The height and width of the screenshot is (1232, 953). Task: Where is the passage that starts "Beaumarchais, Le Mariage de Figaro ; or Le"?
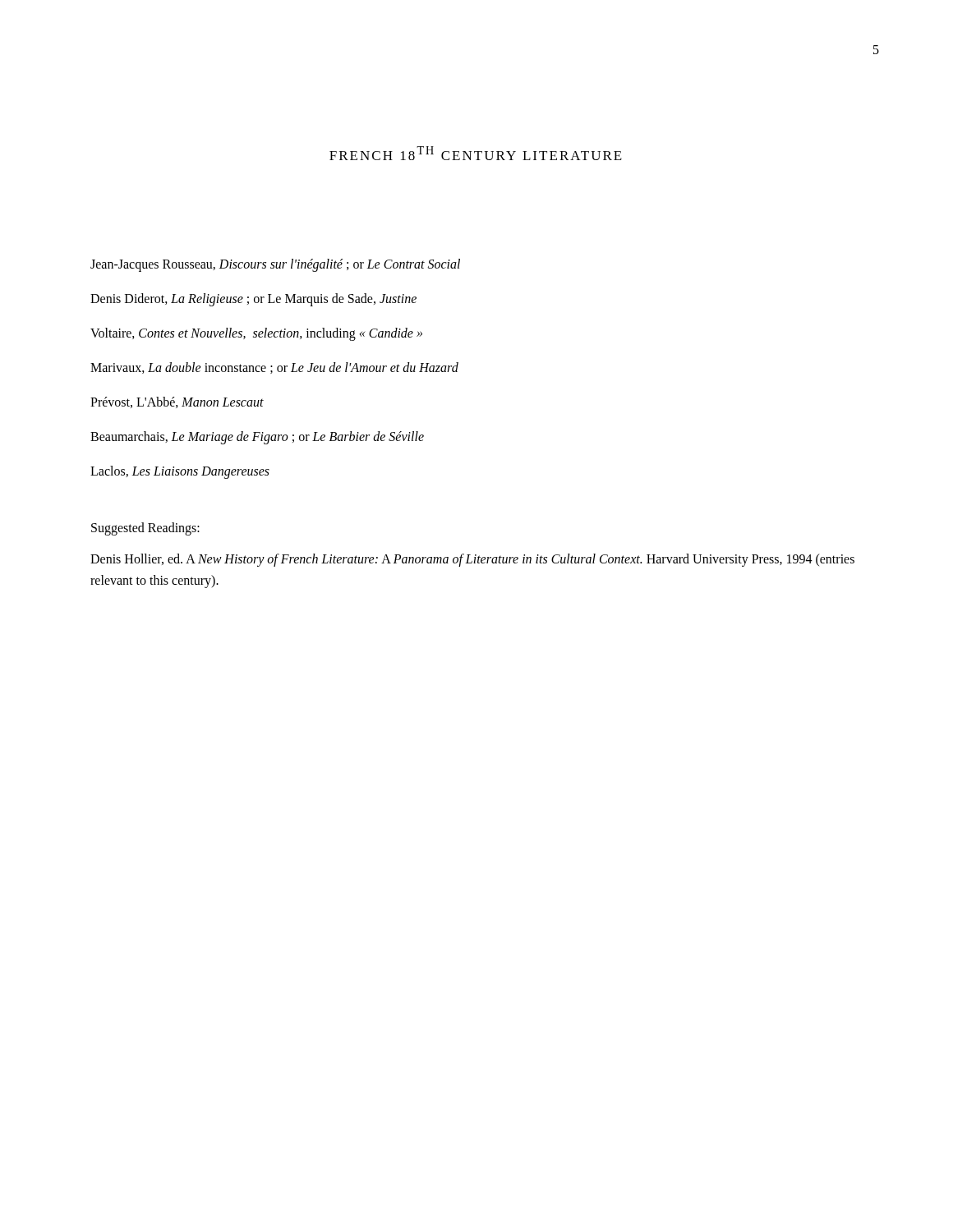tap(257, 437)
